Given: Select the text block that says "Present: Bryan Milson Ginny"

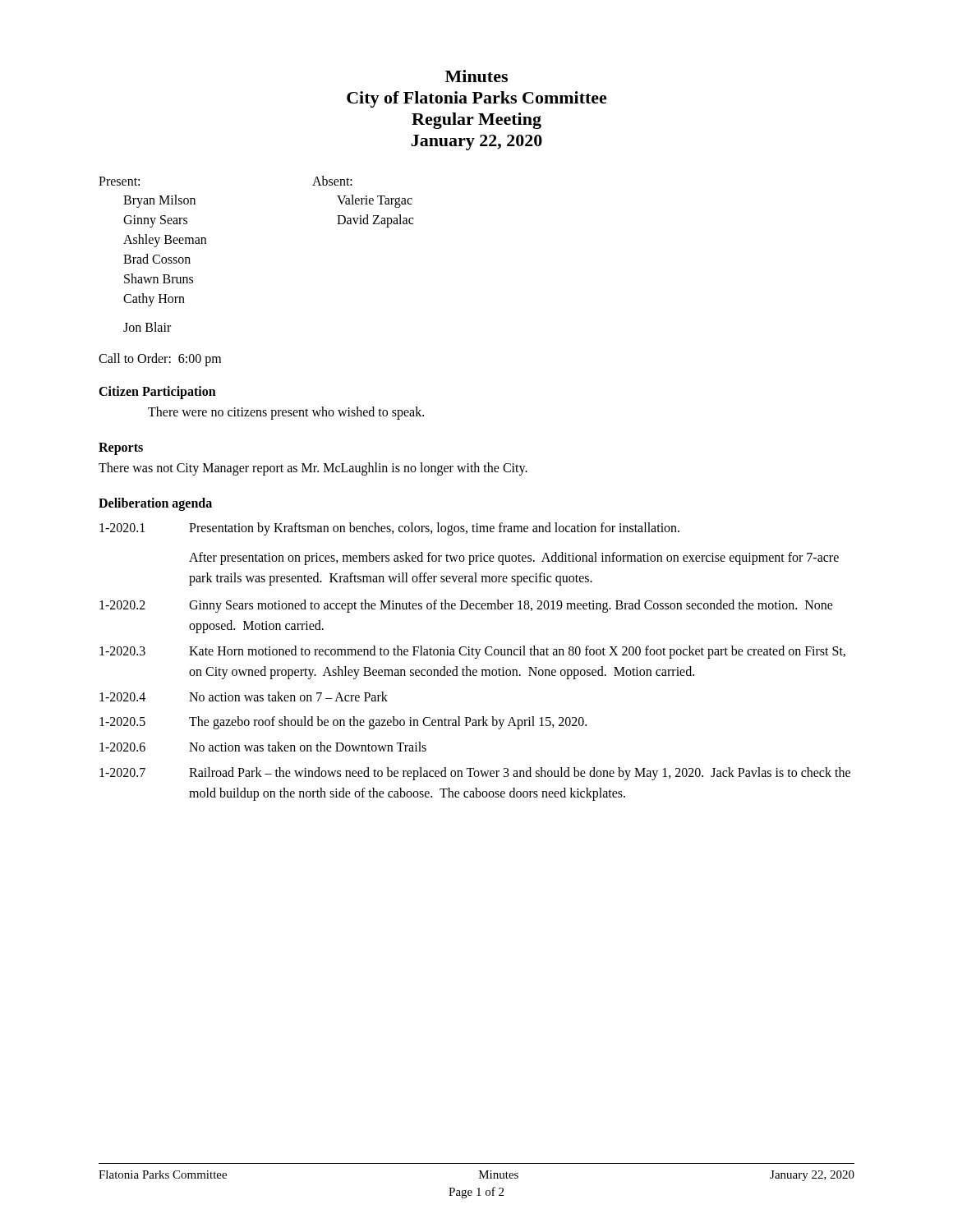Looking at the screenshot, I should point(118,181).
